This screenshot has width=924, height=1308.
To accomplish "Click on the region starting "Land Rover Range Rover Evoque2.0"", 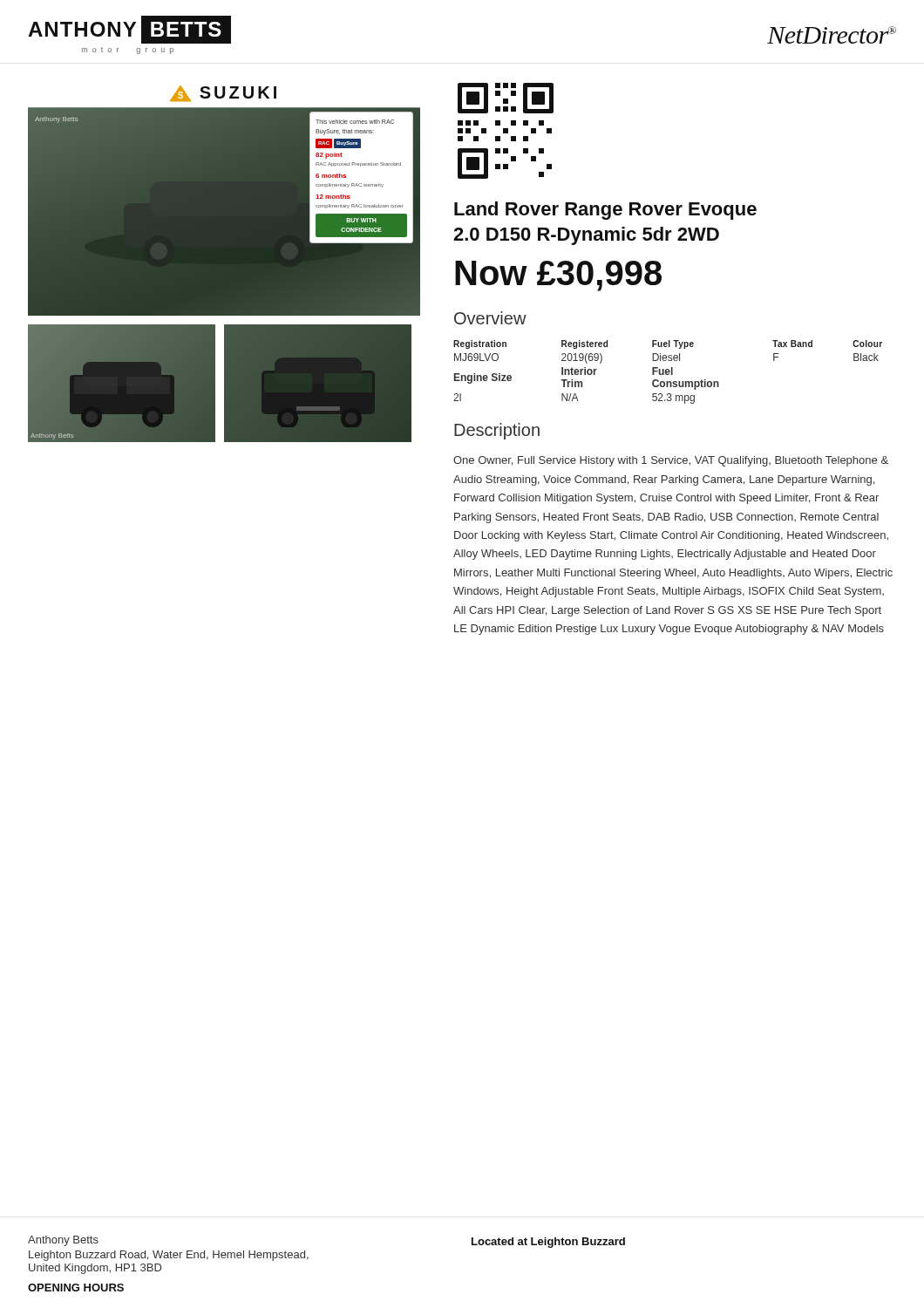I will pyautogui.click(x=605, y=221).
